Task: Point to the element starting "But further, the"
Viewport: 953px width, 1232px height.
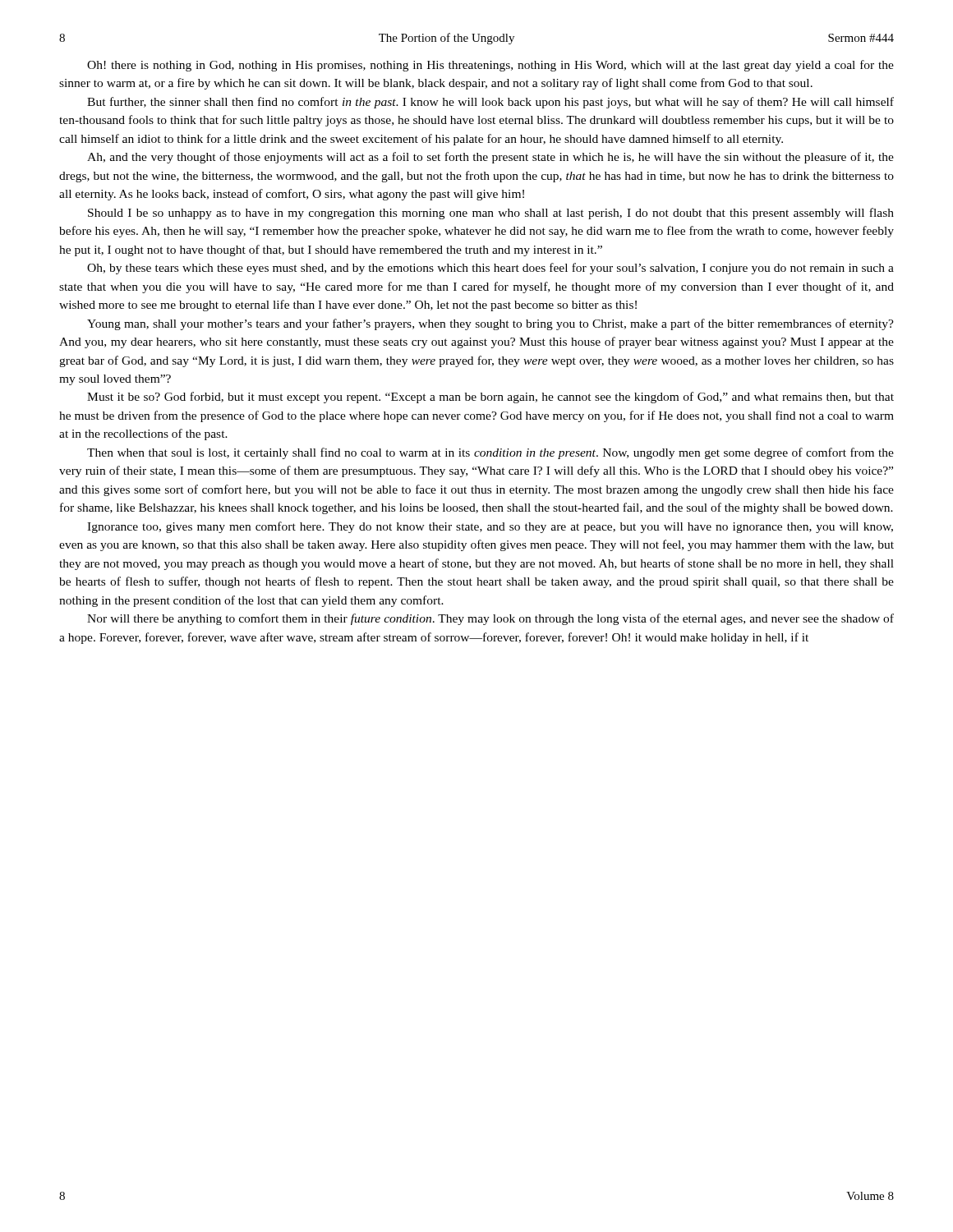Action: (476, 120)
